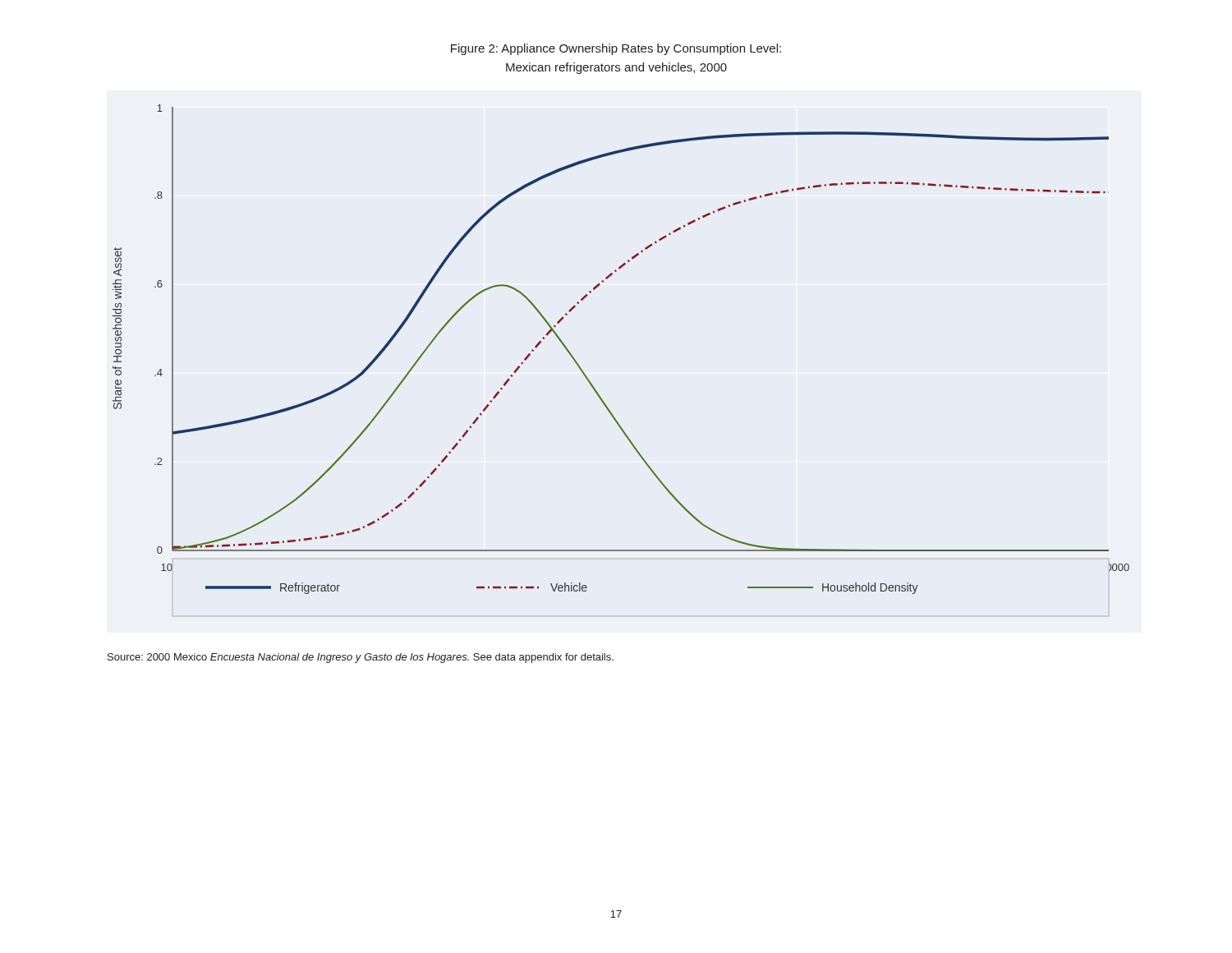
Task: Navigate to the region starting "Figure 2: Appliance Ownership"
Action: pyautogui.click(x=616, y=57)
